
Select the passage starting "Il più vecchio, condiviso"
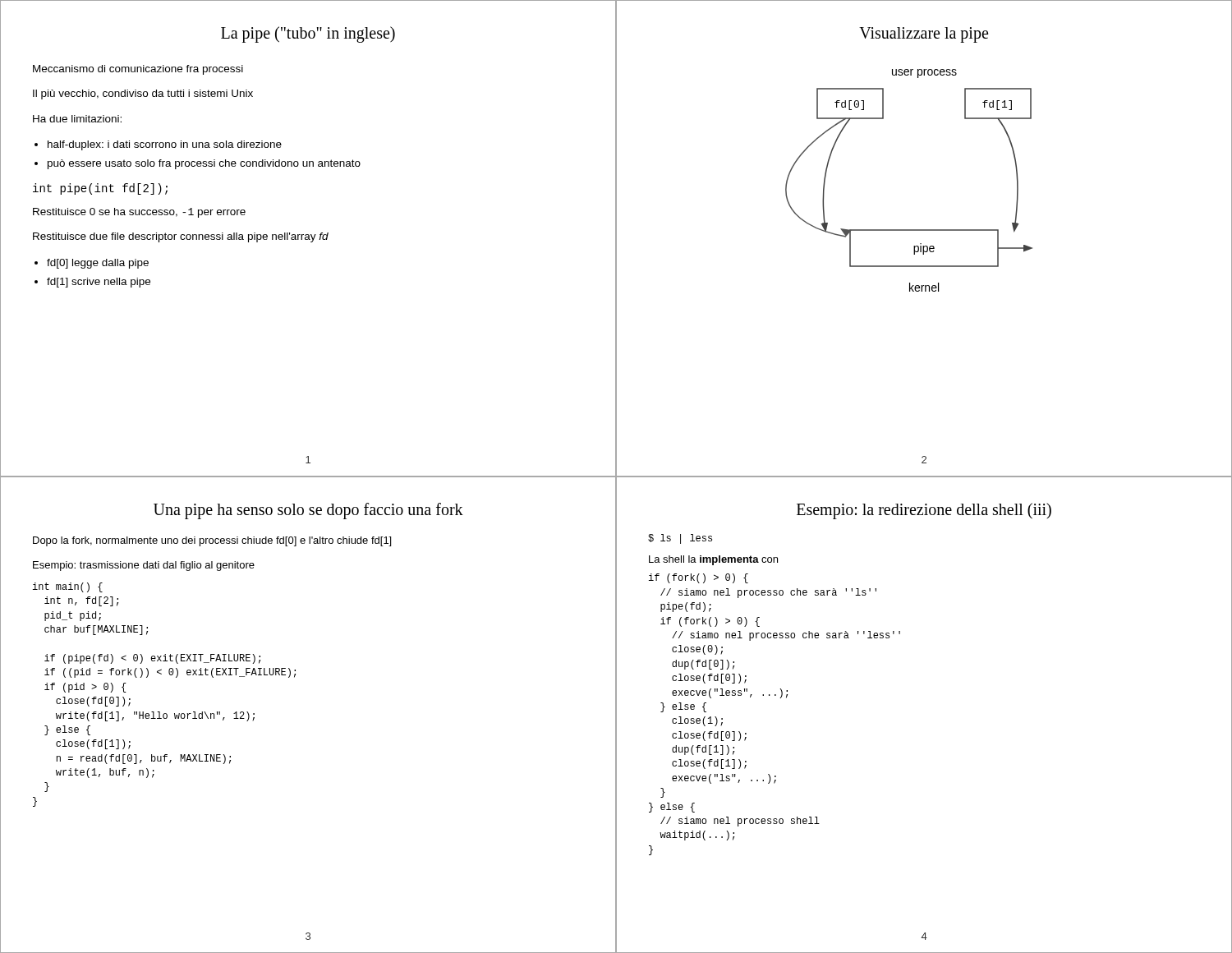coord(143,94)
